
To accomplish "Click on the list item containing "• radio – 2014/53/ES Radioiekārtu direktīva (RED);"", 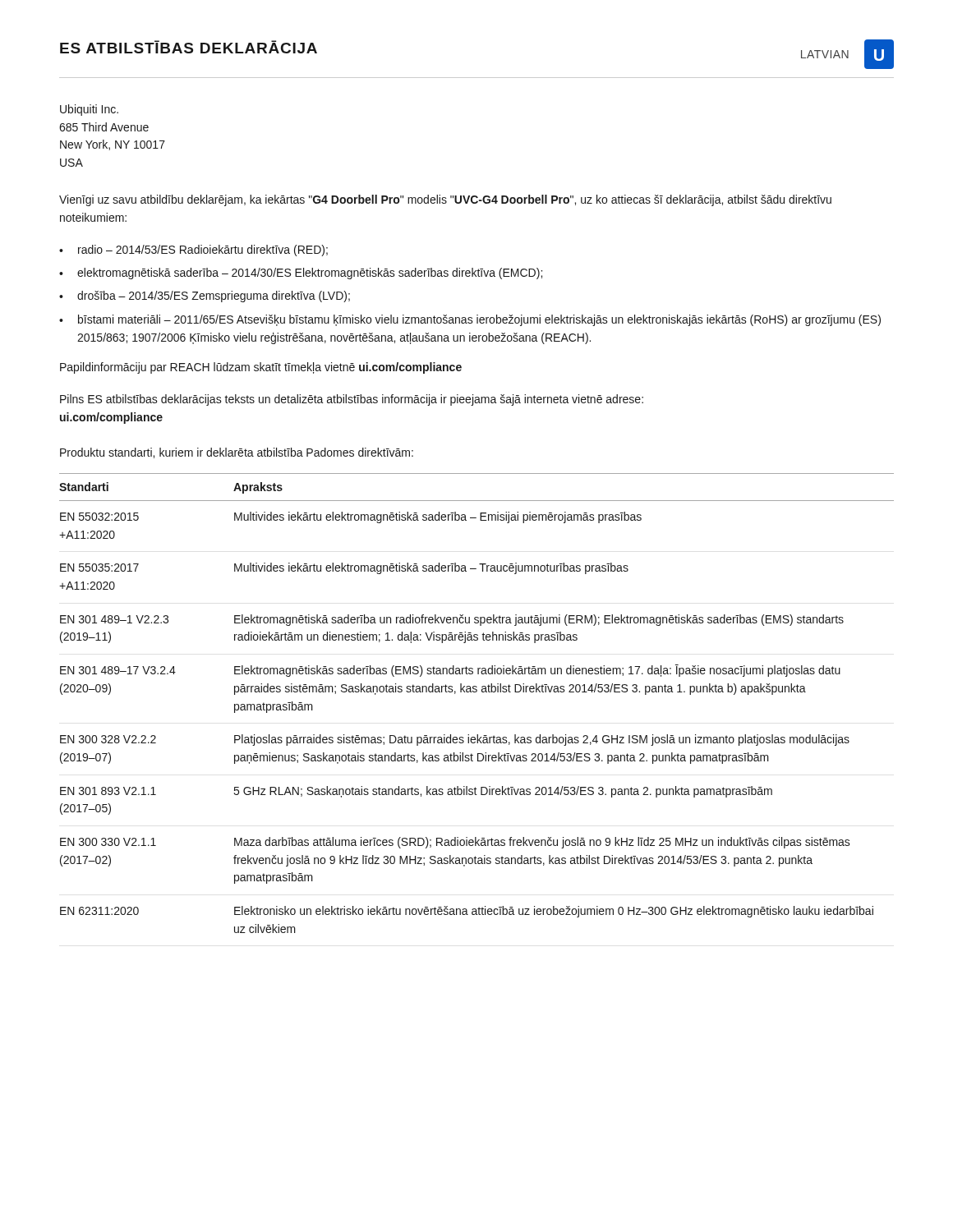I will [x=193, y=251].
